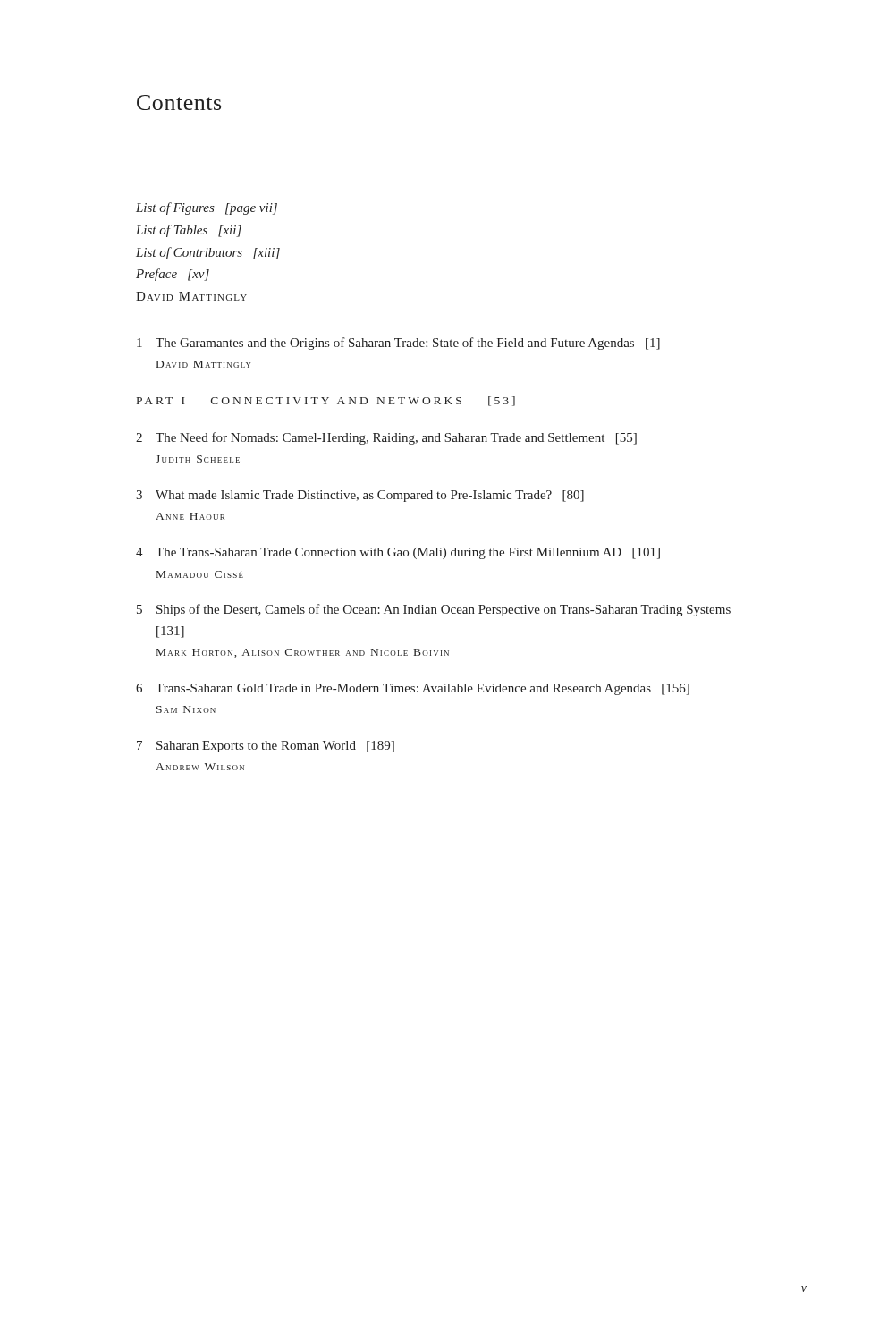Point to the text starting "3 What made Islamic"
Image resolution: width=896 pixels, height=1342 pixels.
(440, 506)
